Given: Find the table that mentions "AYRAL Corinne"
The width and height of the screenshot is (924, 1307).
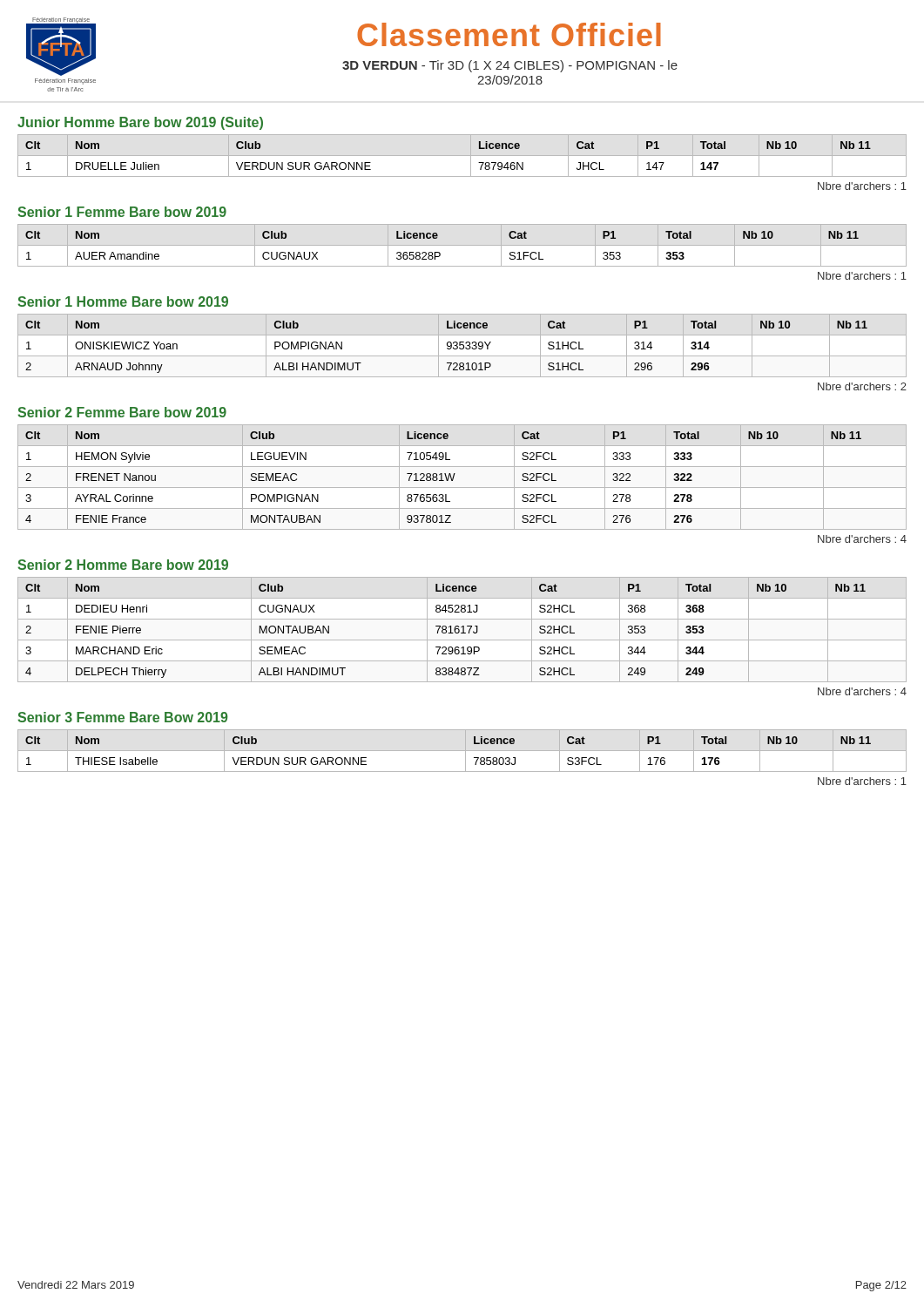Looking at the screenshot, I should [x=462, y=477].
